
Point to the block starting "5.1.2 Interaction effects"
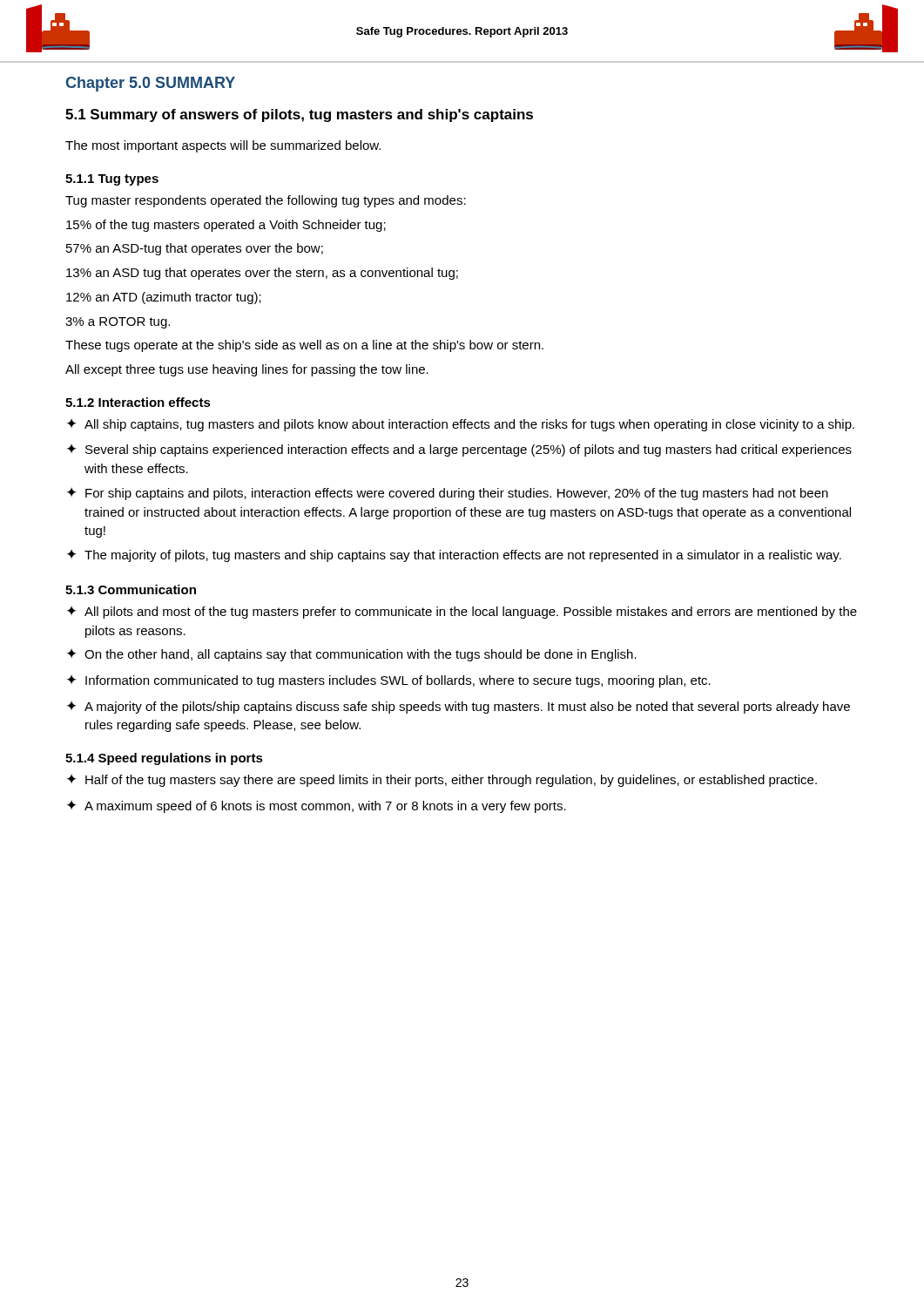pyautogui.click(x=138, y=402)
